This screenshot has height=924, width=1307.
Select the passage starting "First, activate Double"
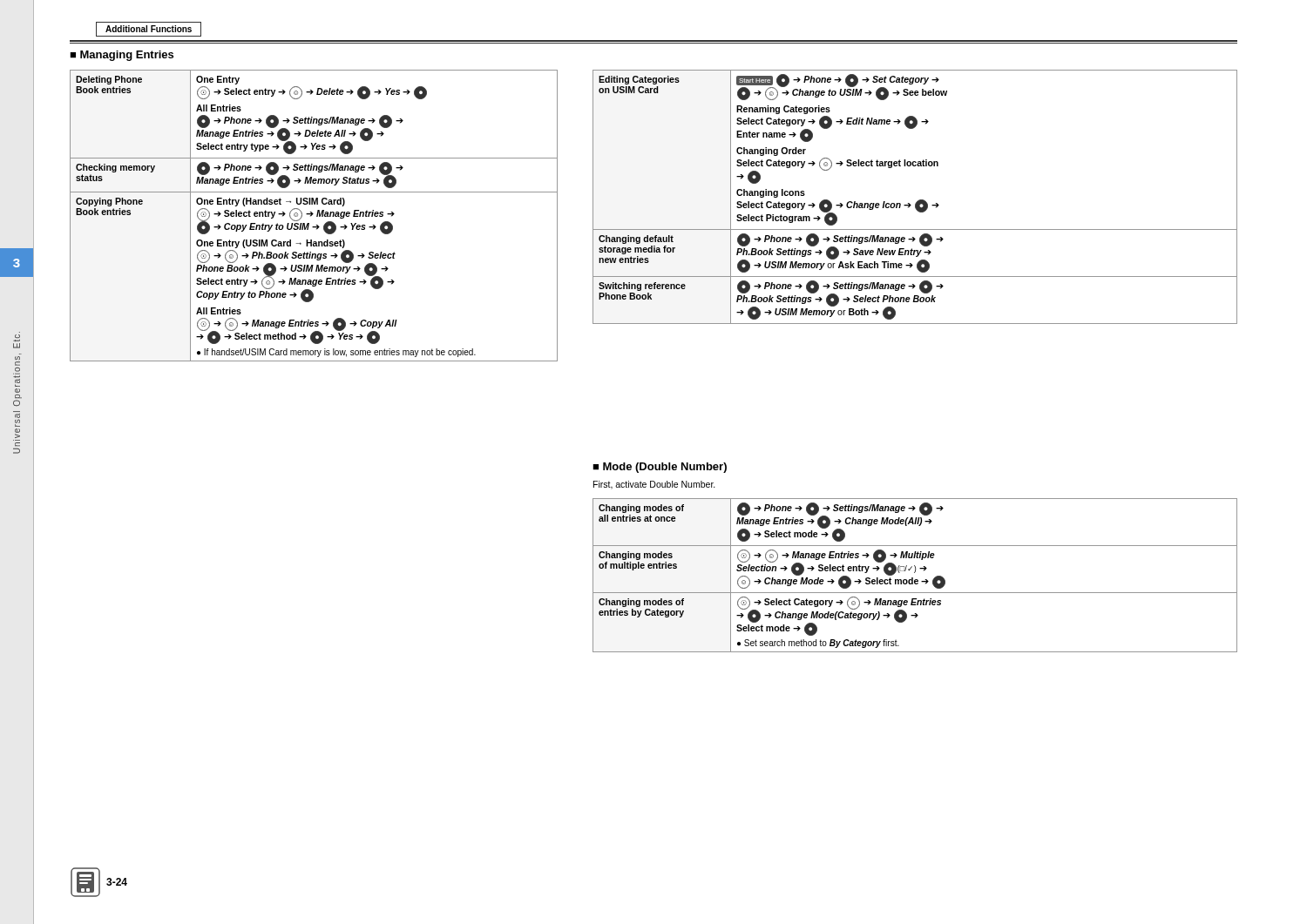(x=654, y=484)
